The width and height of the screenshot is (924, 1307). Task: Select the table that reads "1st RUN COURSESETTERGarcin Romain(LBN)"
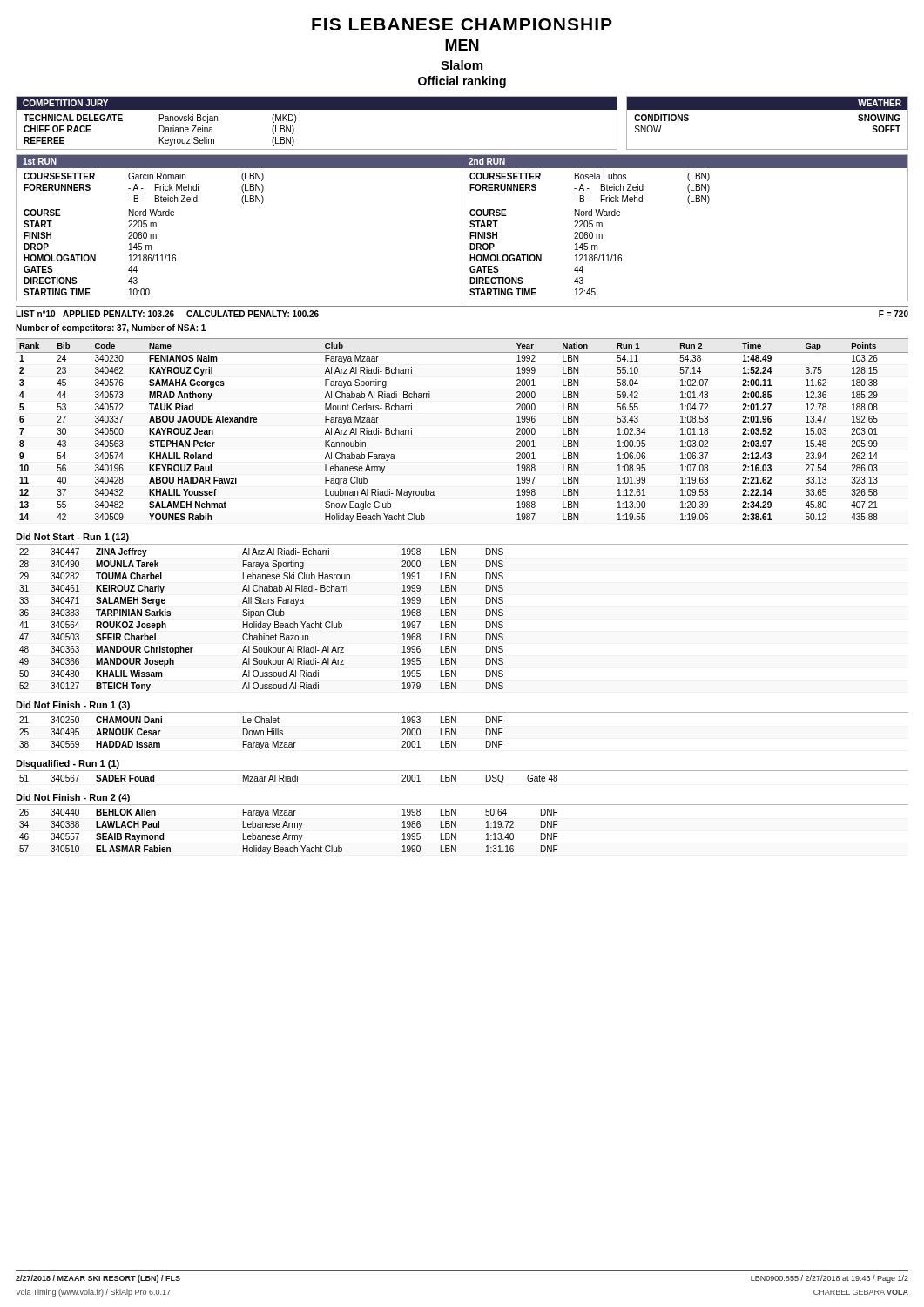point(462,228)
